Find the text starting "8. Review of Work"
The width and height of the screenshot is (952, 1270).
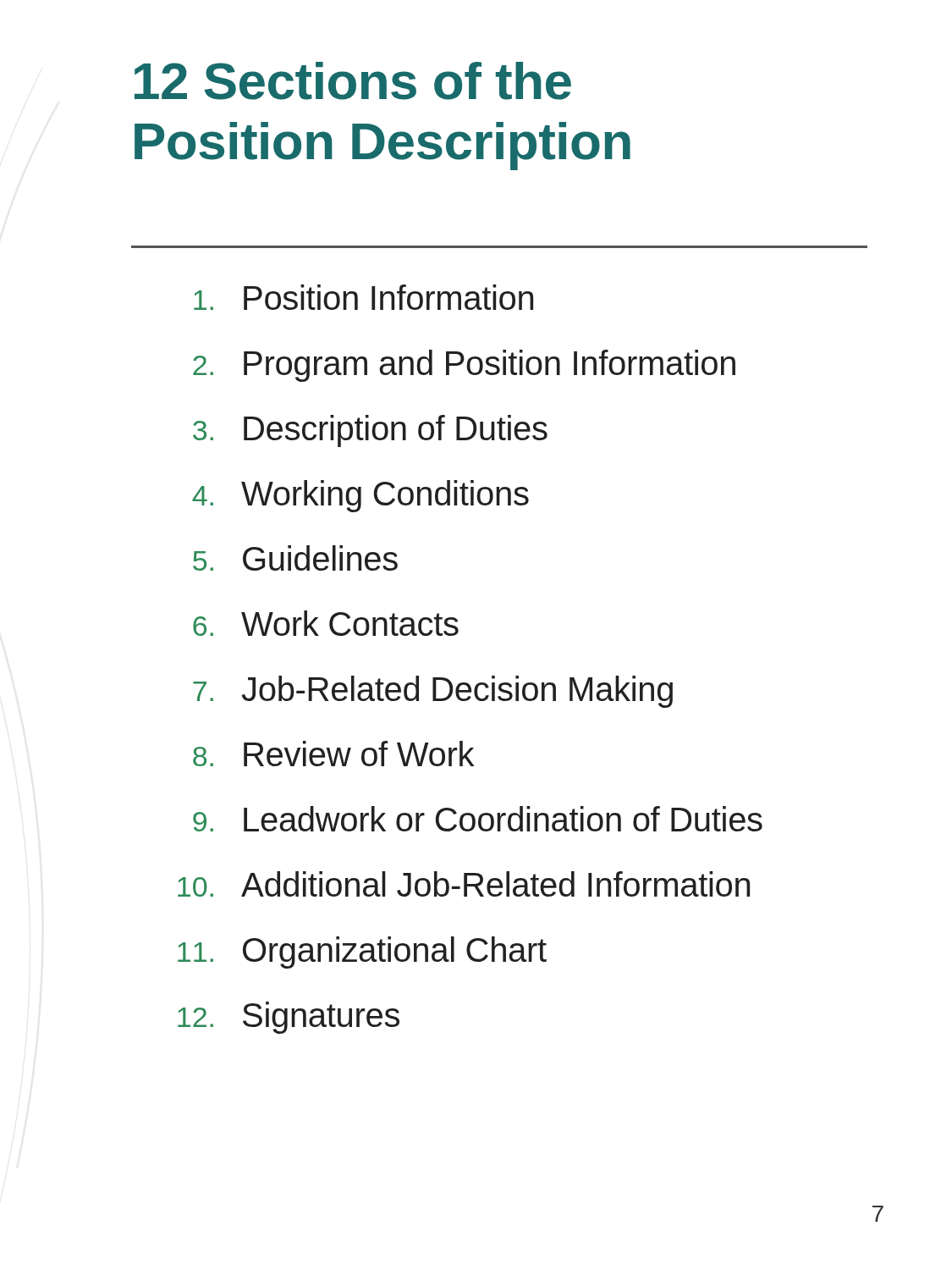click(x=303, y=755)
